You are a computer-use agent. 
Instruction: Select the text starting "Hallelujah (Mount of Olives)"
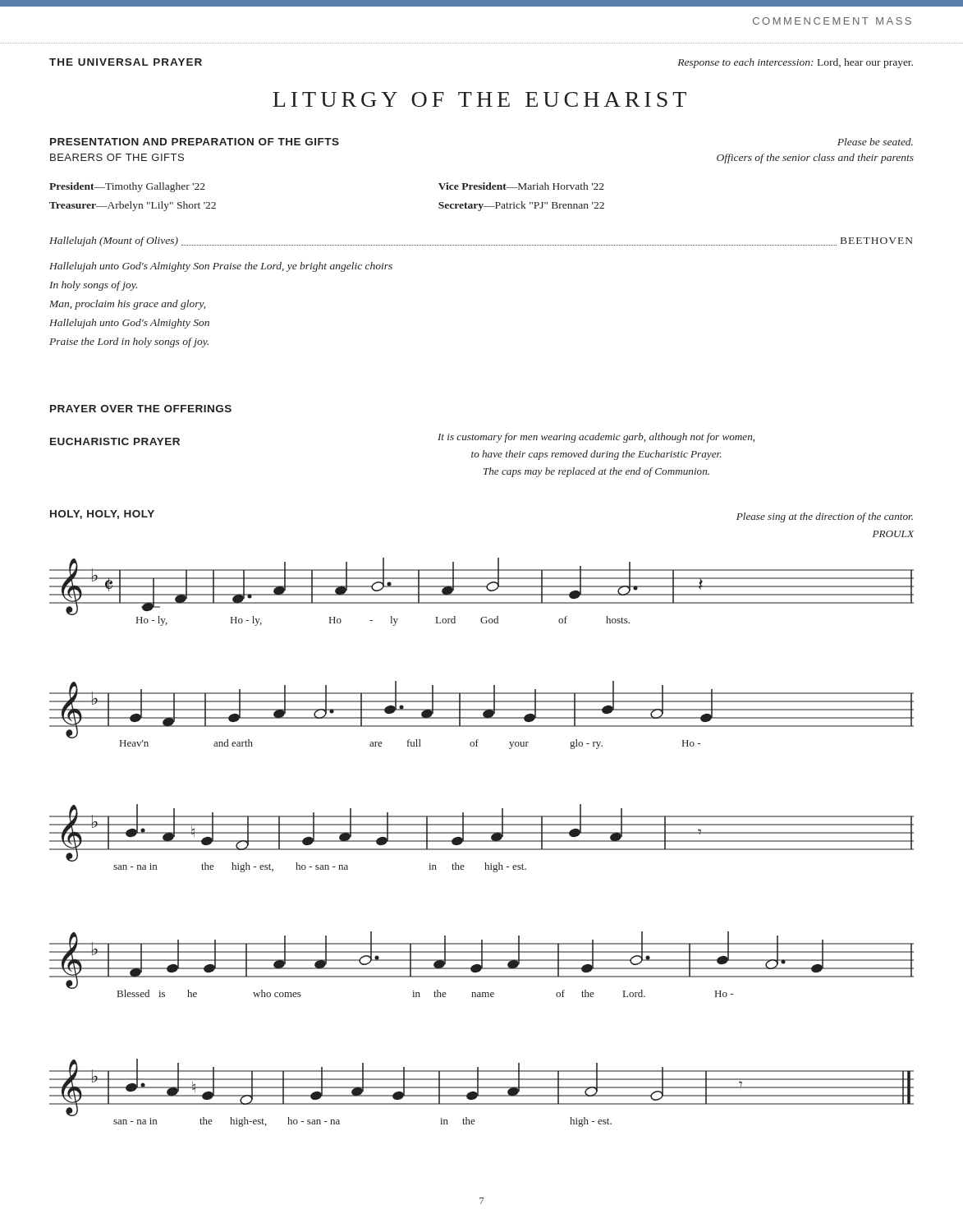(482, 241)
